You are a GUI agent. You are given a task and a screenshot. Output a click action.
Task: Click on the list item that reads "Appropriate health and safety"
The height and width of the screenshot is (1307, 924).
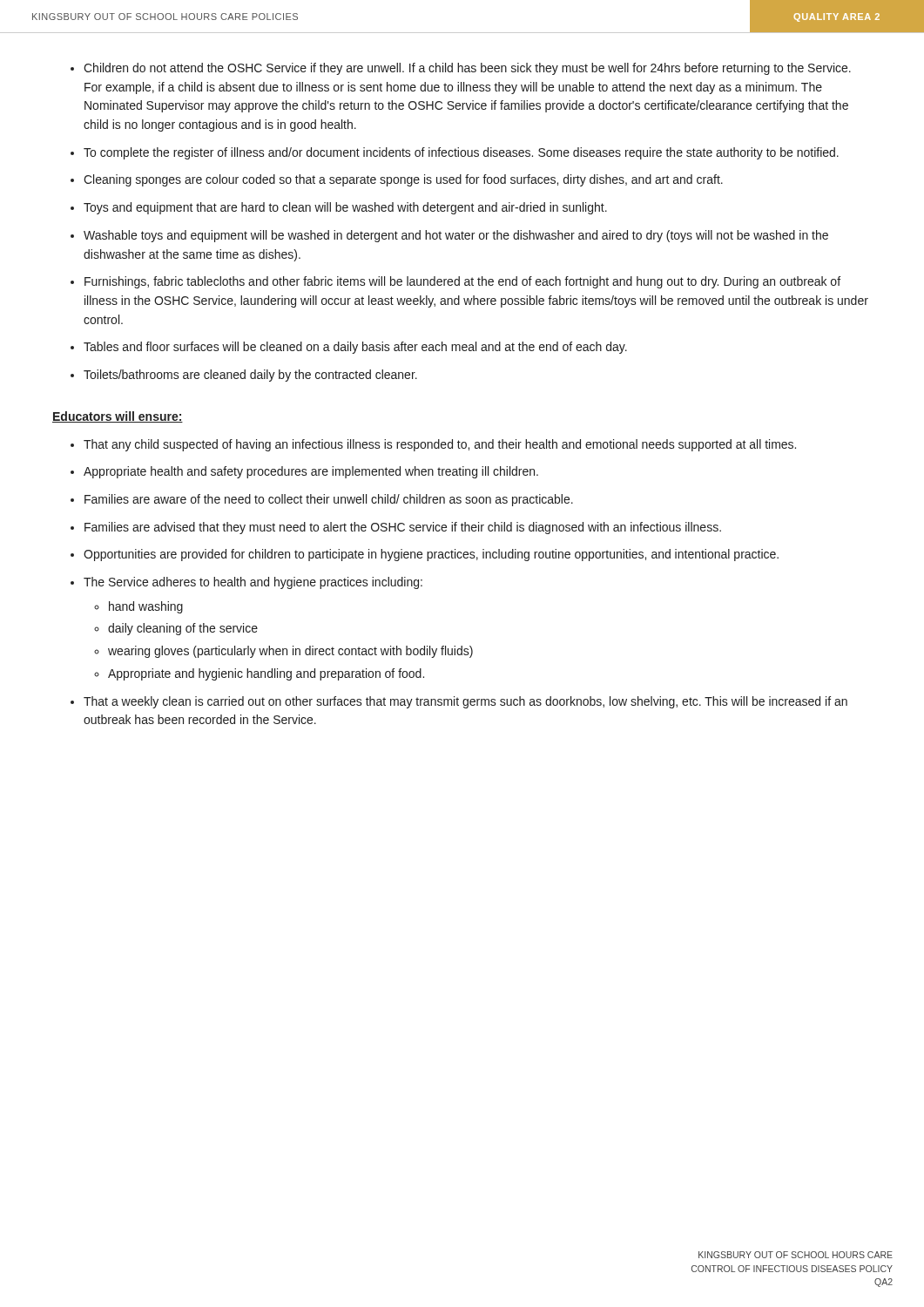coord(478,472)
